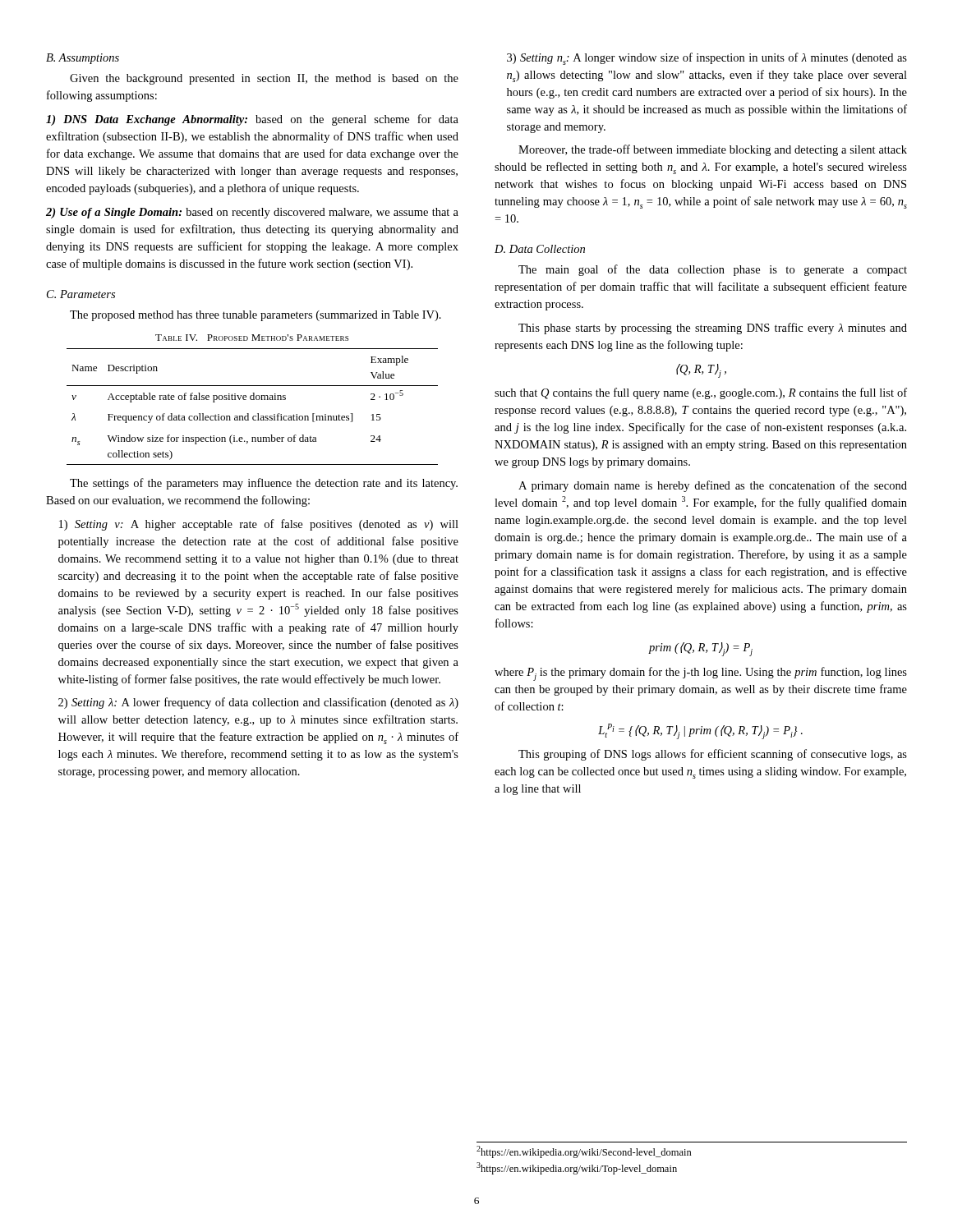Find the text block with the text "This grouping of DNS logs allows for"
This screenshot has height=1232, width=953.
tap(701, 771)
